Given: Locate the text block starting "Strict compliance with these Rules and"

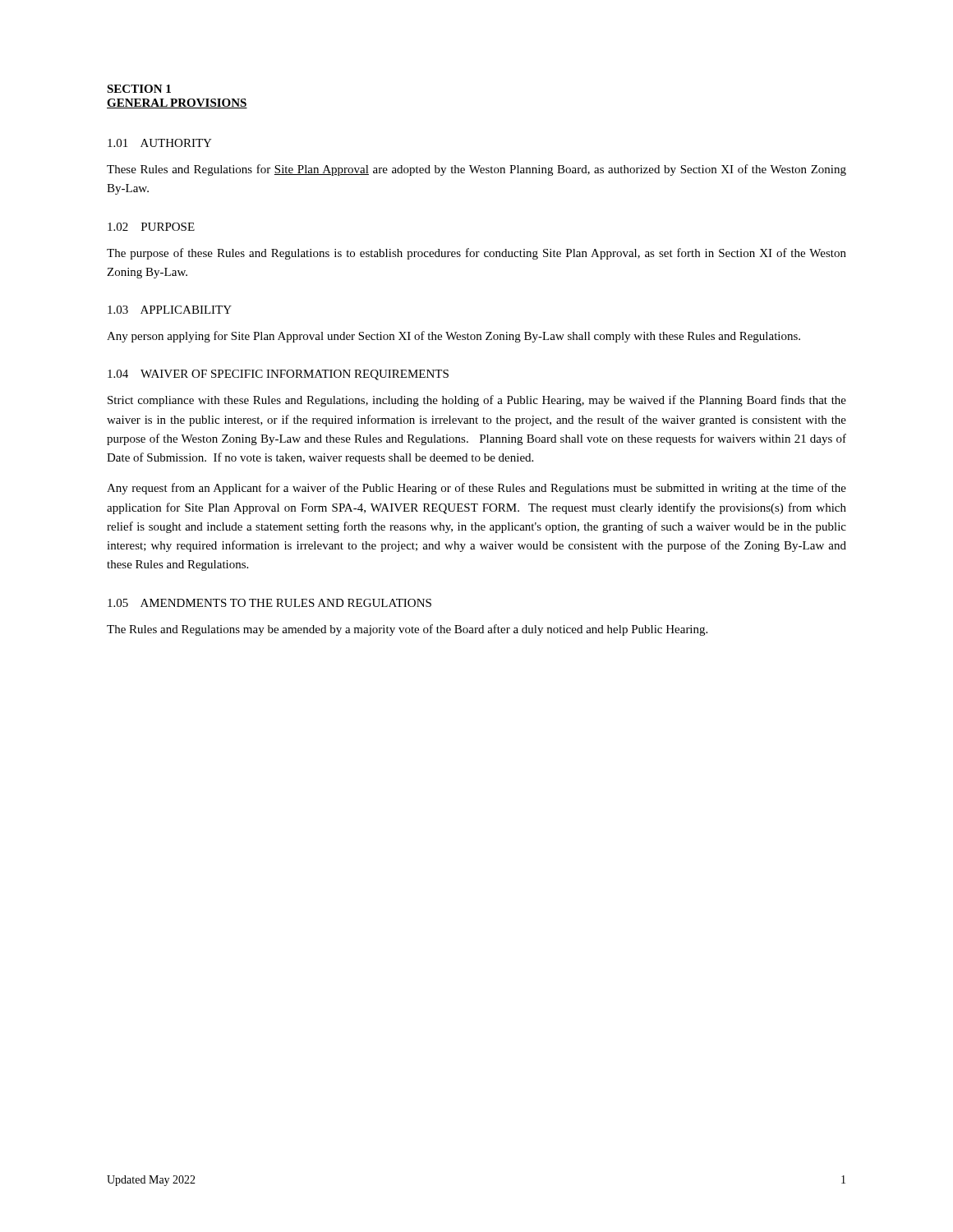Looking at the screenshot, I should [x=476, y=429].
